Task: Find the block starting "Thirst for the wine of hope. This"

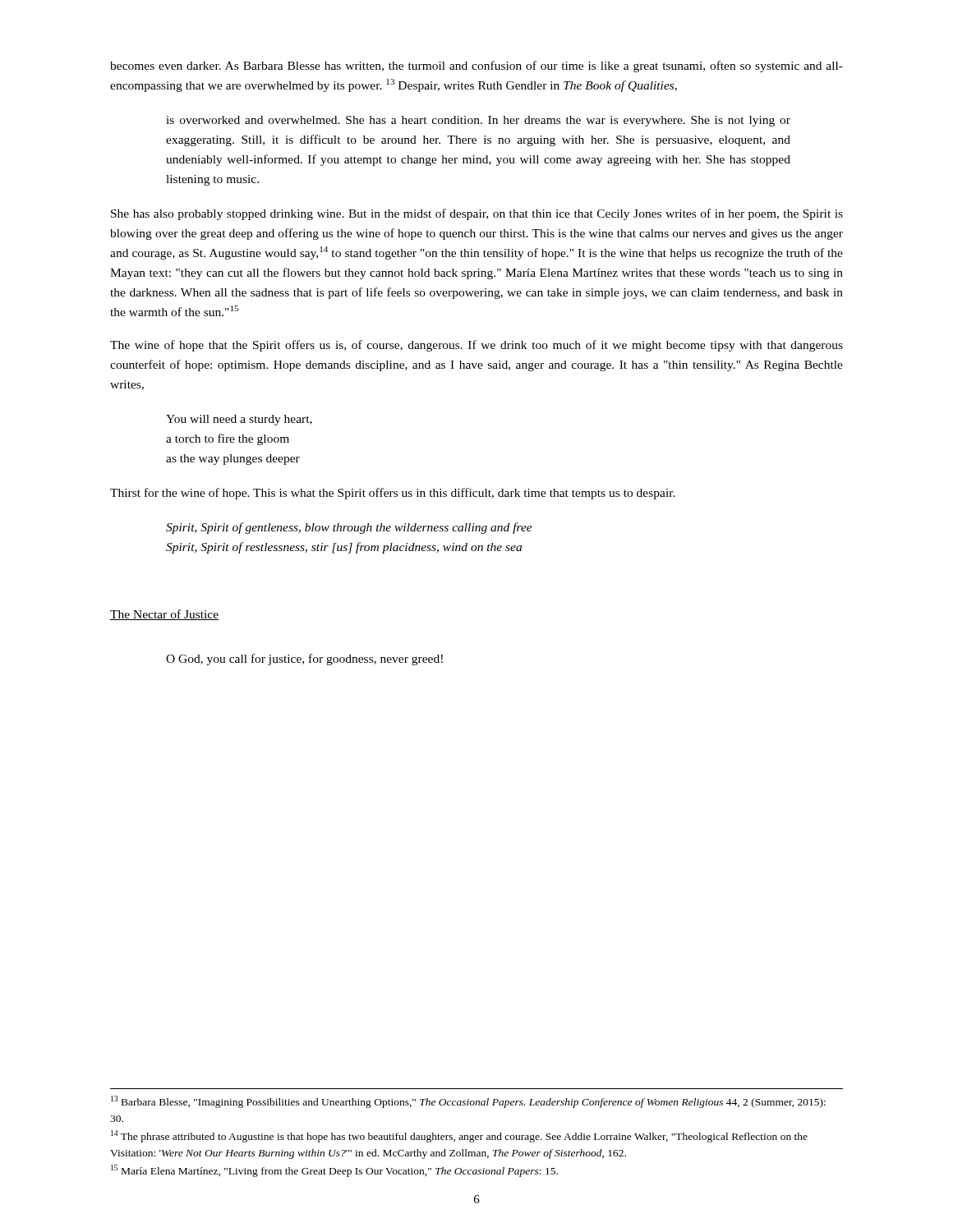Action: (393, 493)
